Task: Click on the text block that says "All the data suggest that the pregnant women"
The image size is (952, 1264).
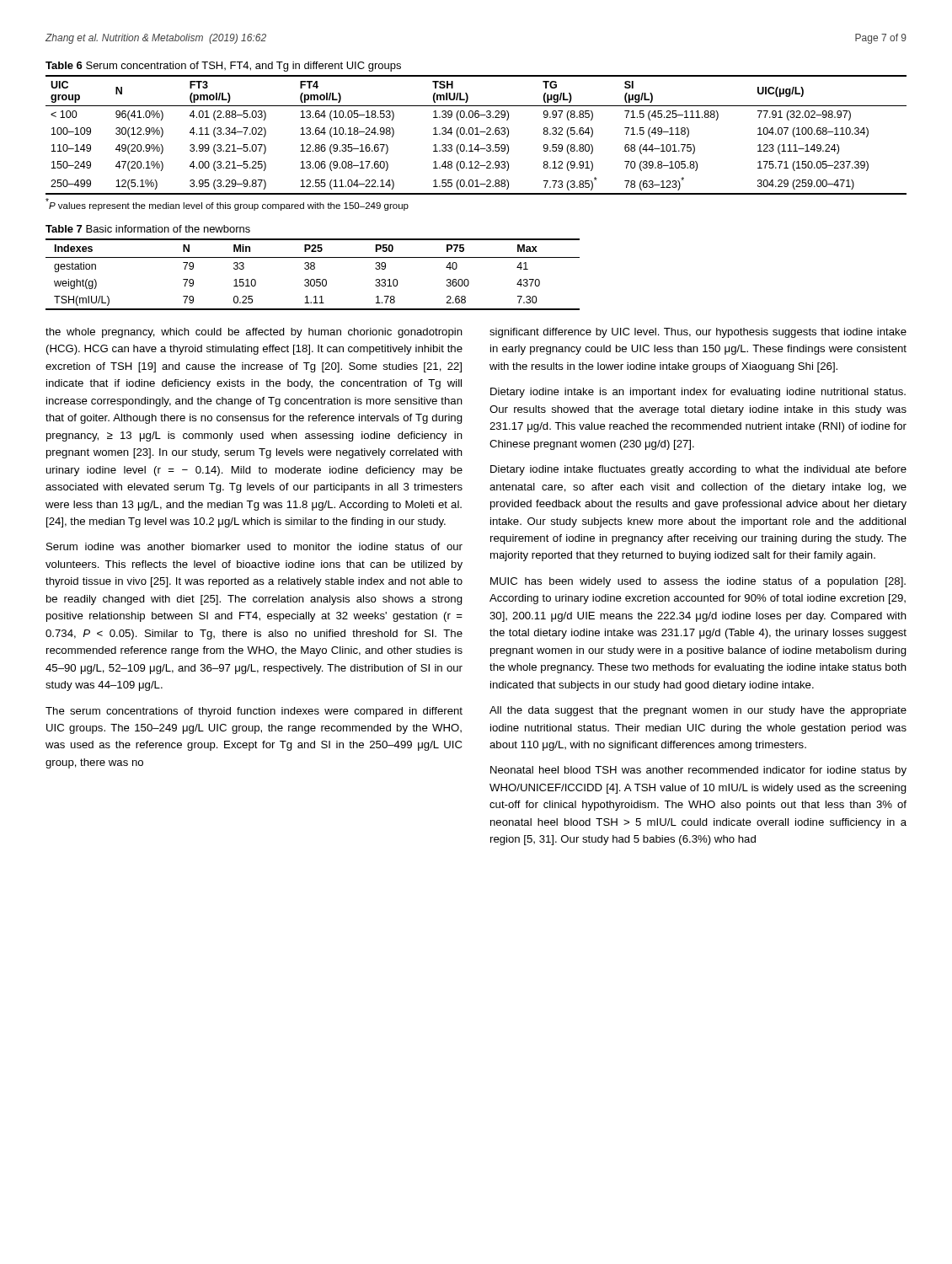Action: pyautogui.click(x=698, y=728)
